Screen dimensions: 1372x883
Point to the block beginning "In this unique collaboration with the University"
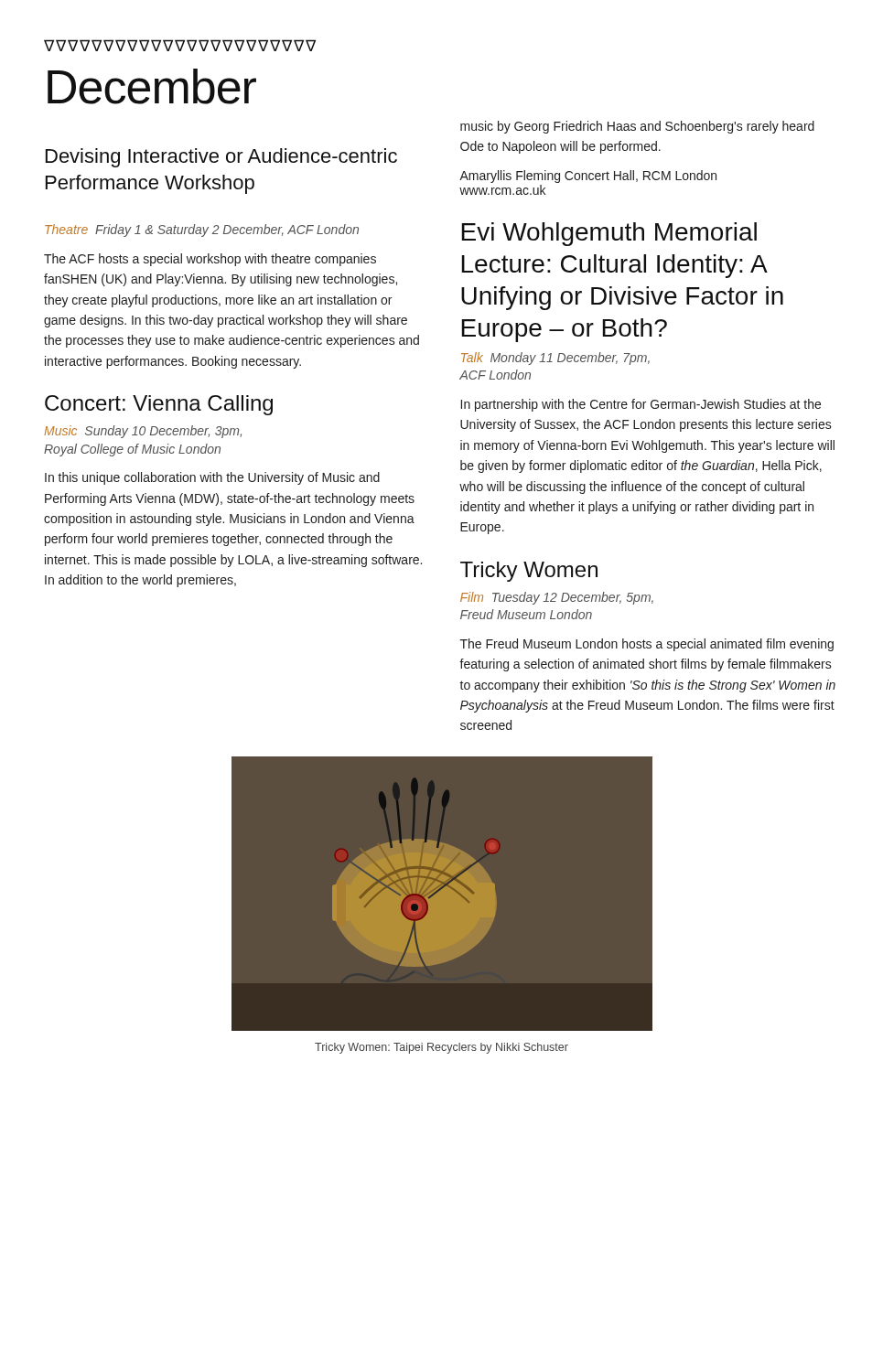(x=234, y=529)
